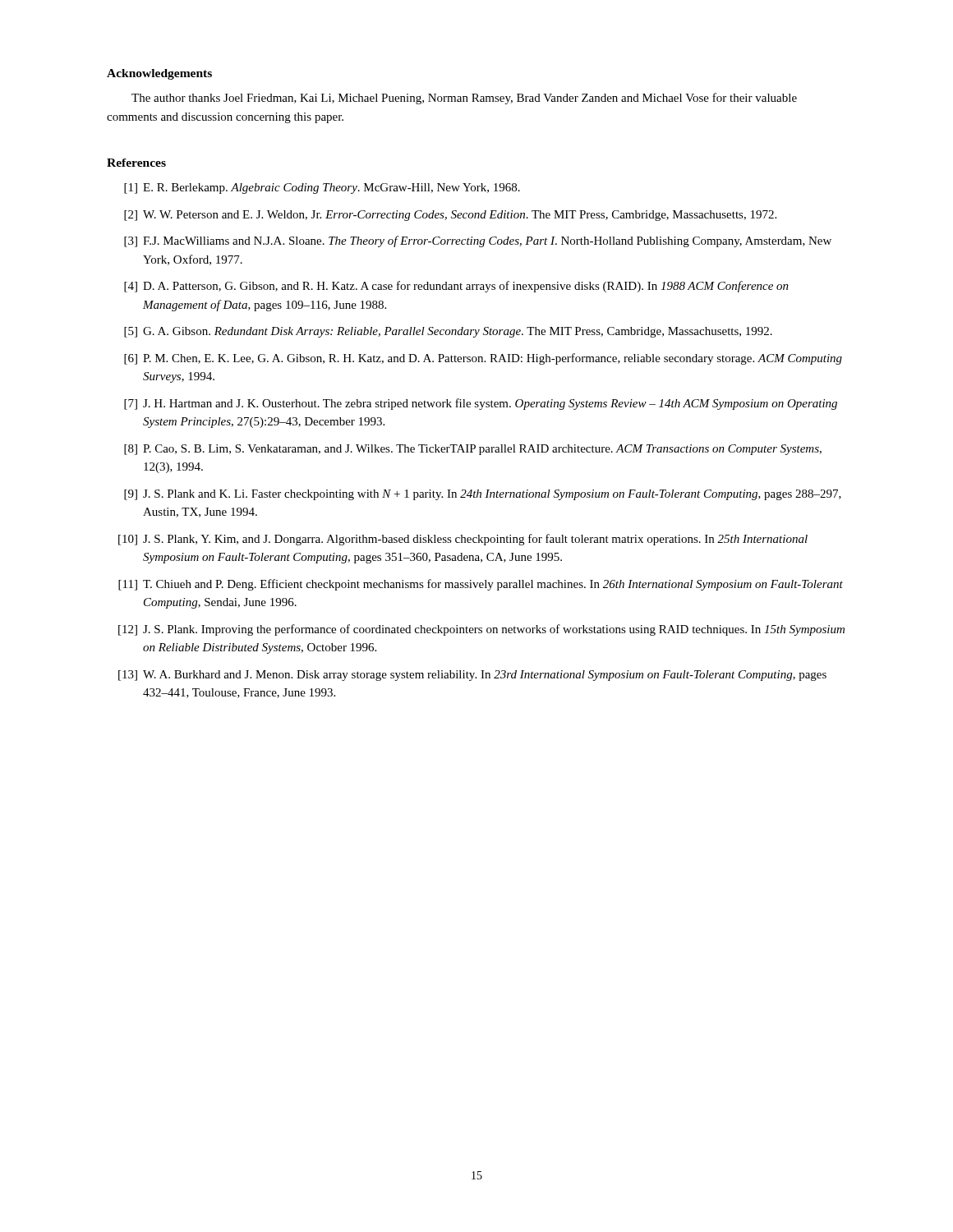This screenshot has height=1232, width=953.
Task: Select the passage starting "[5] G. A. Gibson. Redundant"
Action: pos(476,331)
